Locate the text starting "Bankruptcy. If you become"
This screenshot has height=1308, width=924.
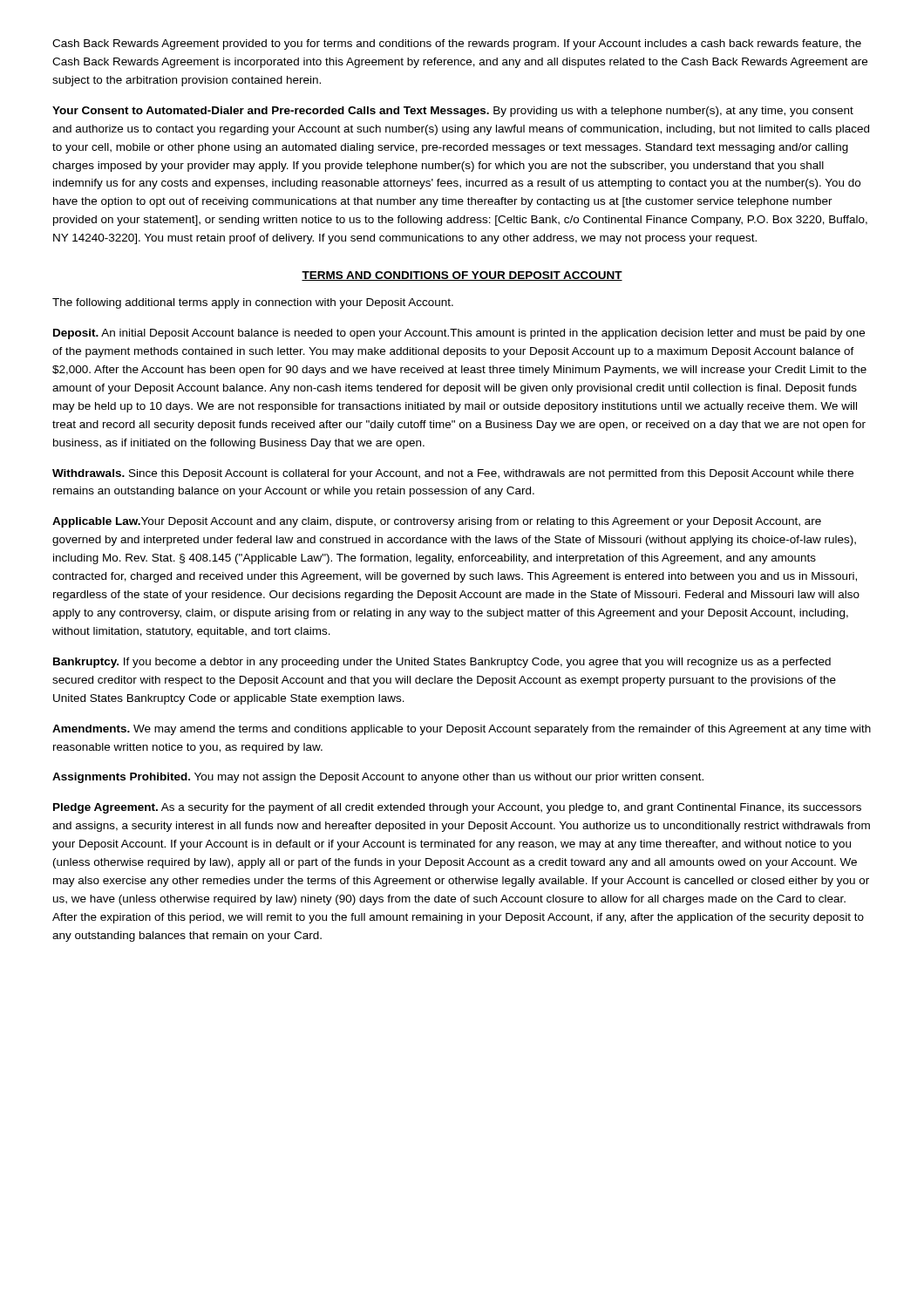pyautogui.click(x=444, y=679)
